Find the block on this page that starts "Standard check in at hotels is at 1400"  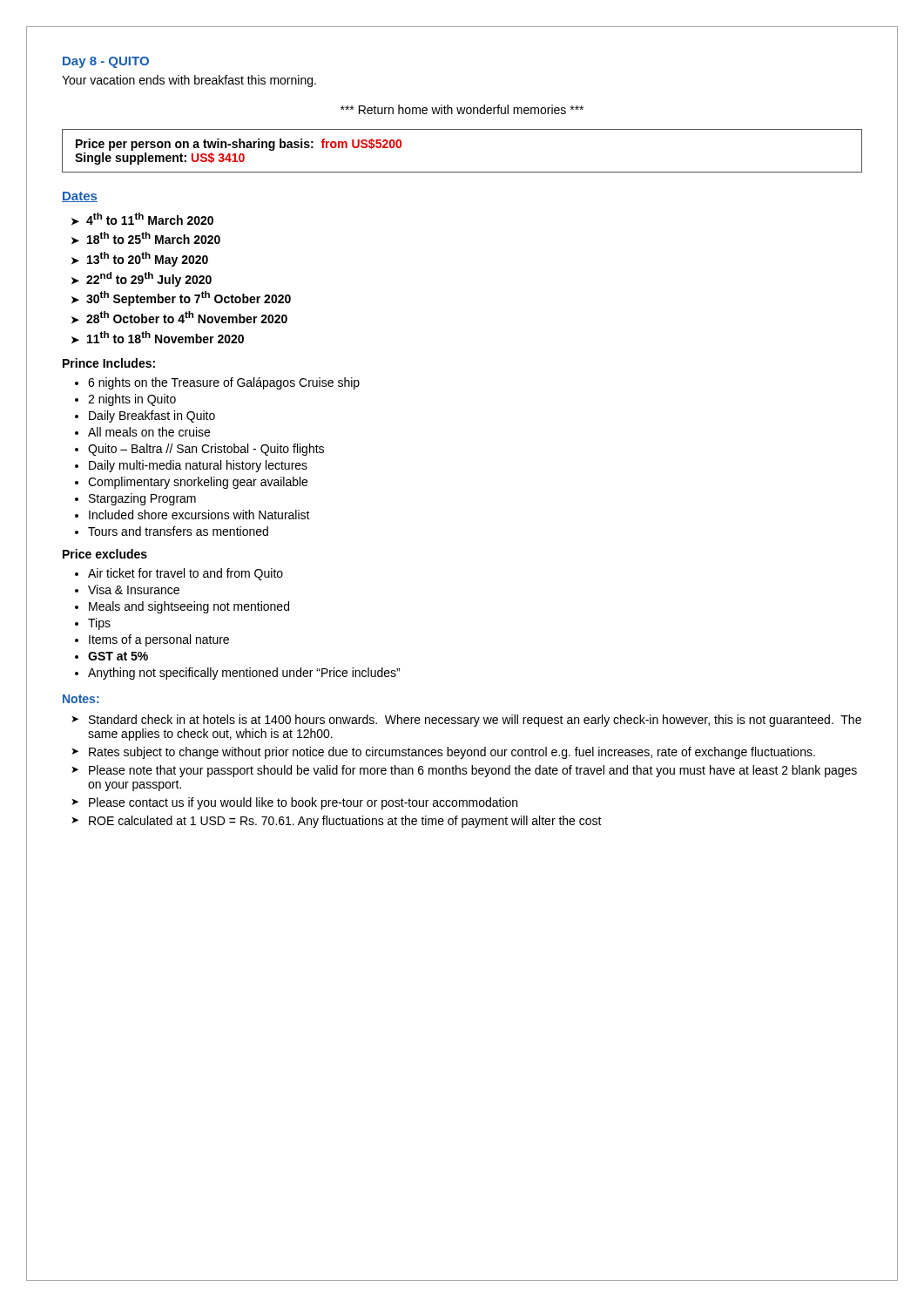(475, 726)
